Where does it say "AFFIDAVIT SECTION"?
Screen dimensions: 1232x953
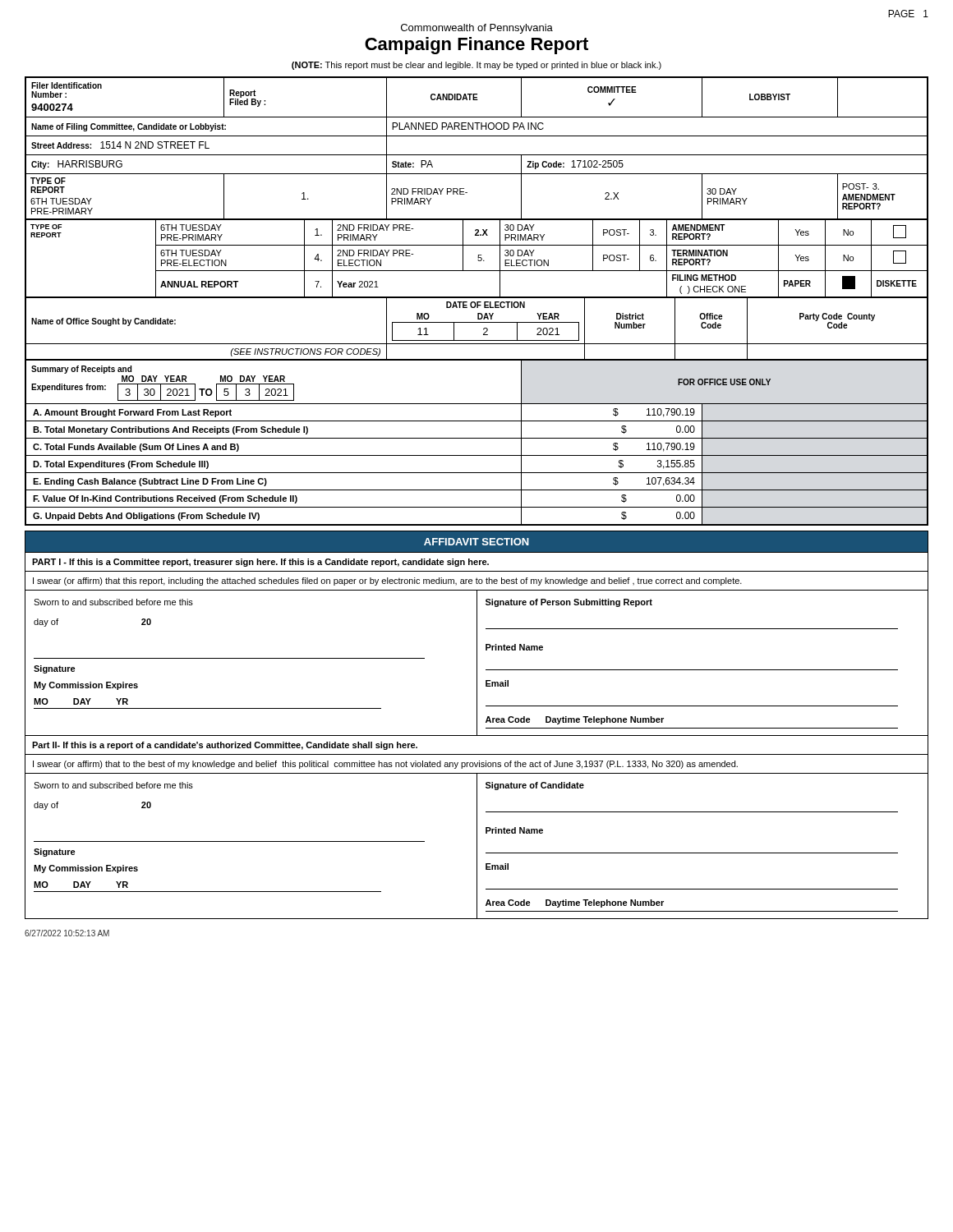coord(476,542)
